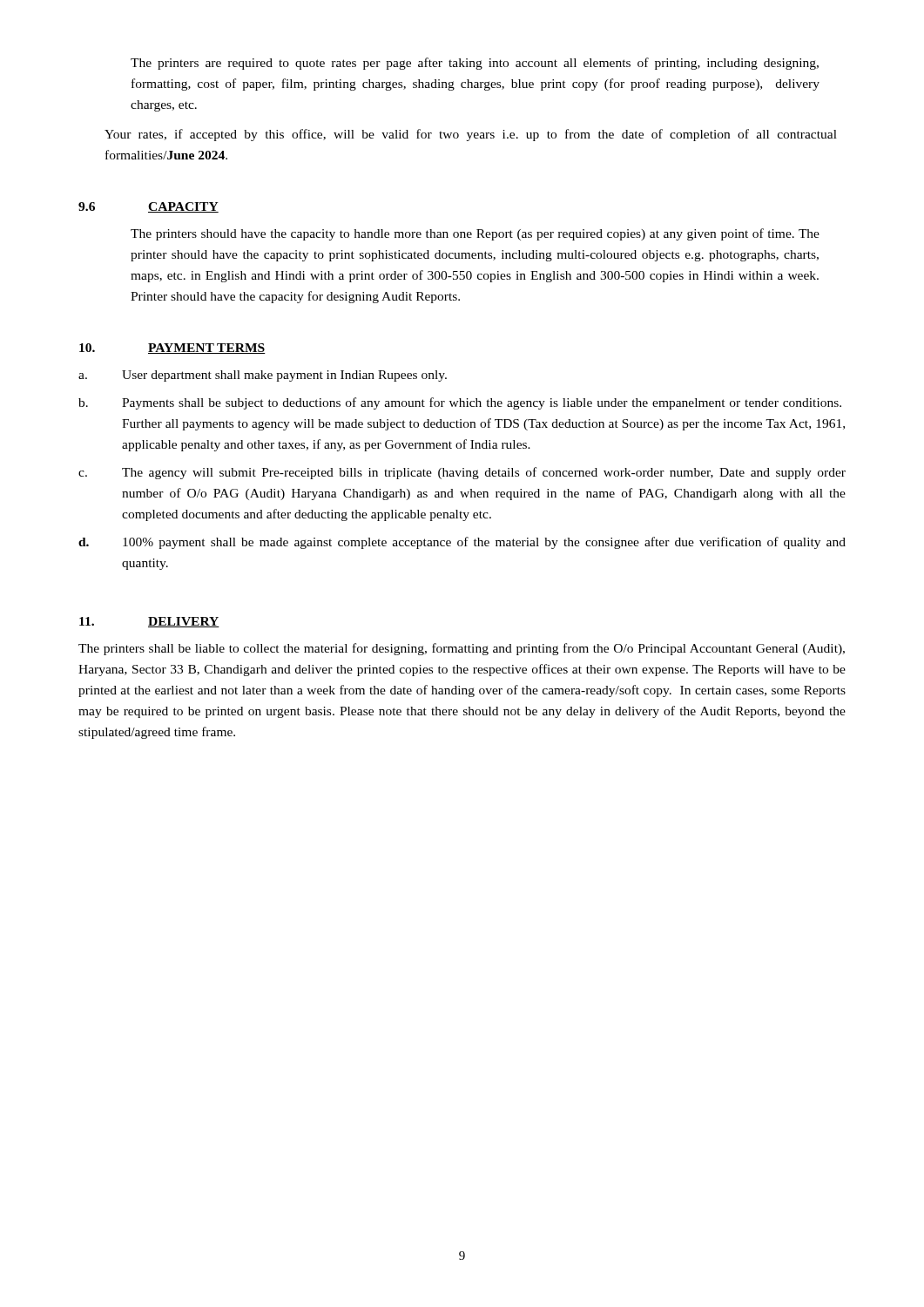Navigate to the block starting "User department shall"
924x1307 pixels.
point(285,374)
